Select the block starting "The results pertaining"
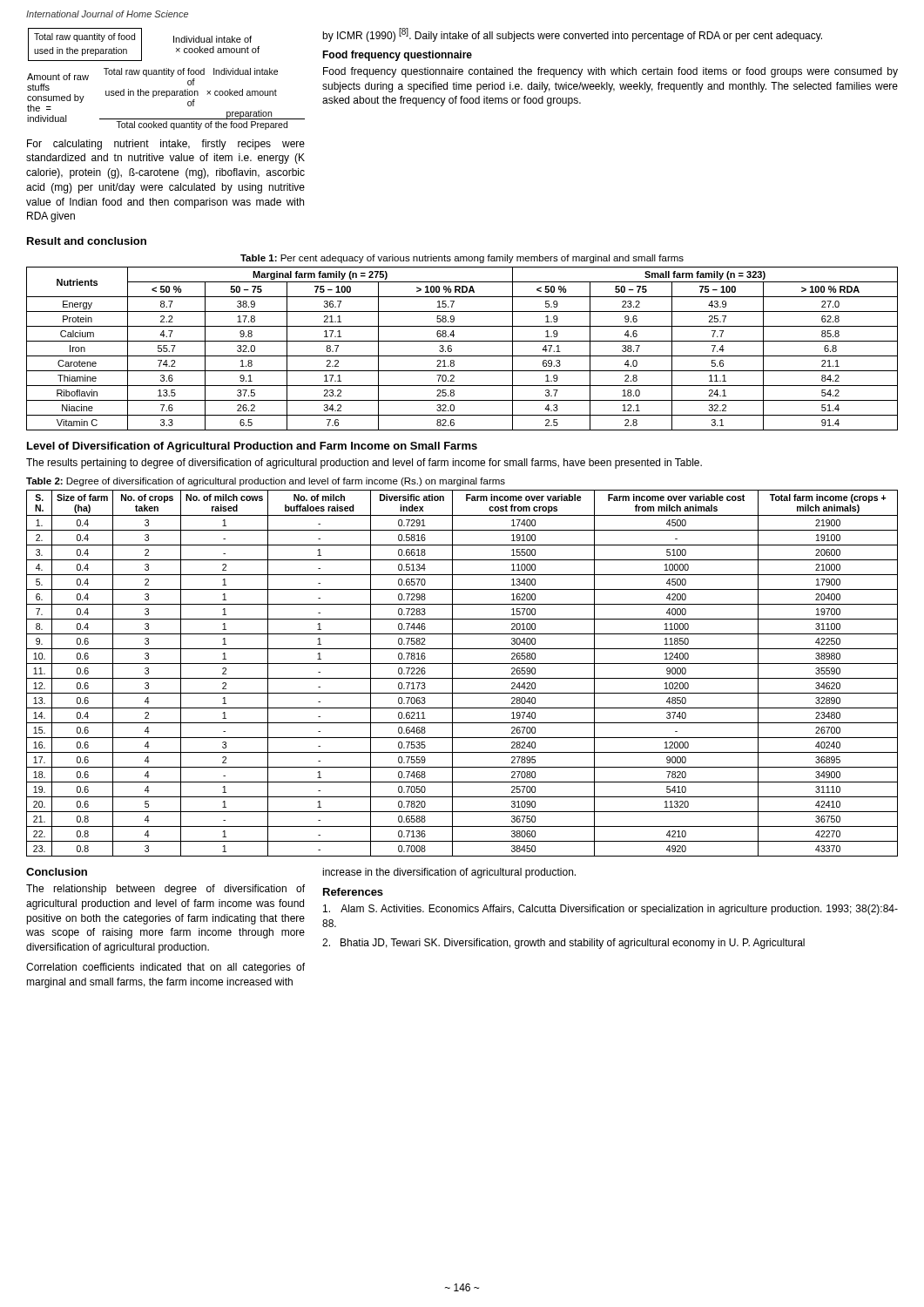924x1307 pixels. (x=462, y=463)
